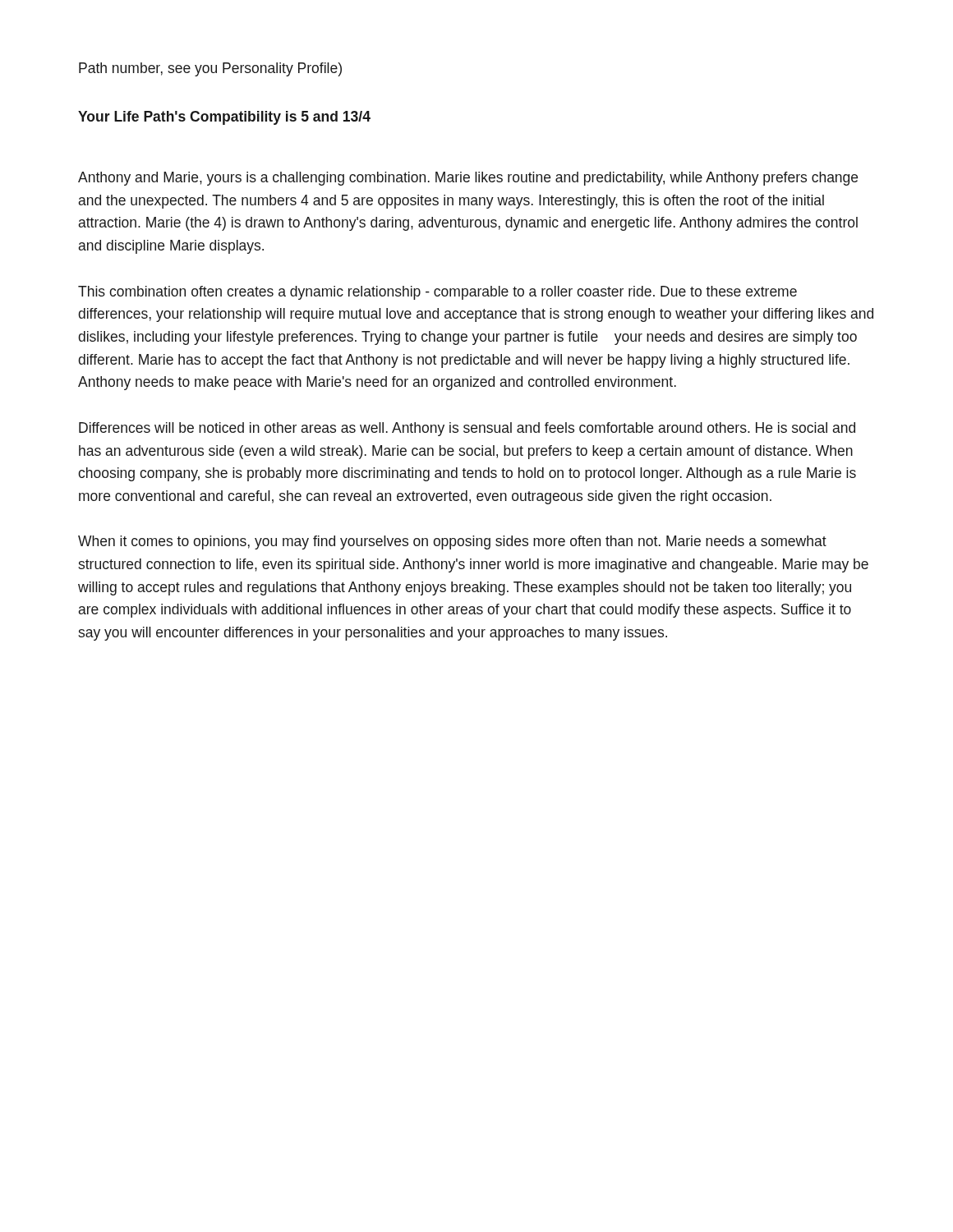The width and height of the screenshot is (953, 1232).
Task: Find the element starting "Your Life Path's Compatibility is 5 and 13/4"
Action: [224, 117]
